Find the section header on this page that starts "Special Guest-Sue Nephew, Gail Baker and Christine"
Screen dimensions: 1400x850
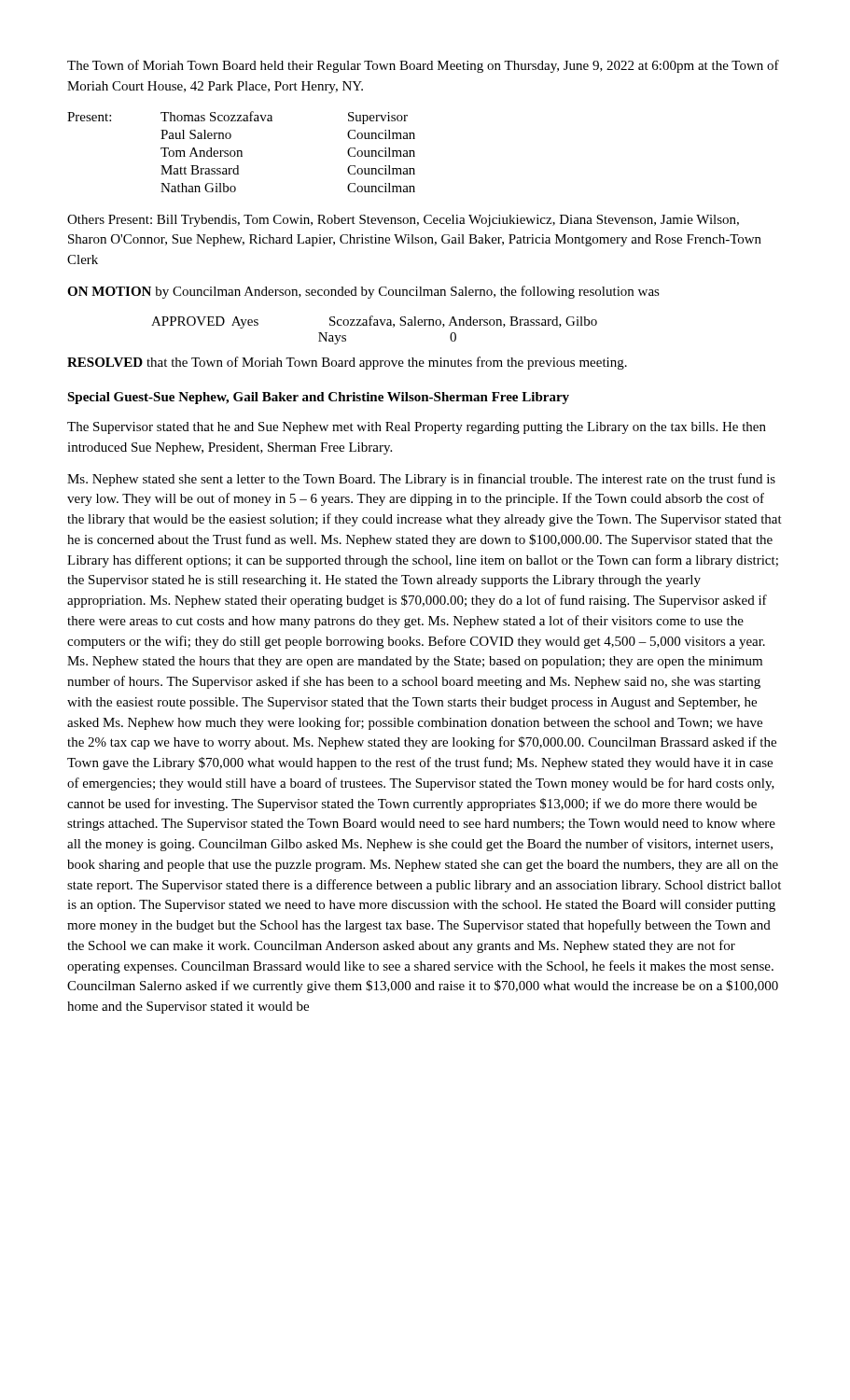425,398
